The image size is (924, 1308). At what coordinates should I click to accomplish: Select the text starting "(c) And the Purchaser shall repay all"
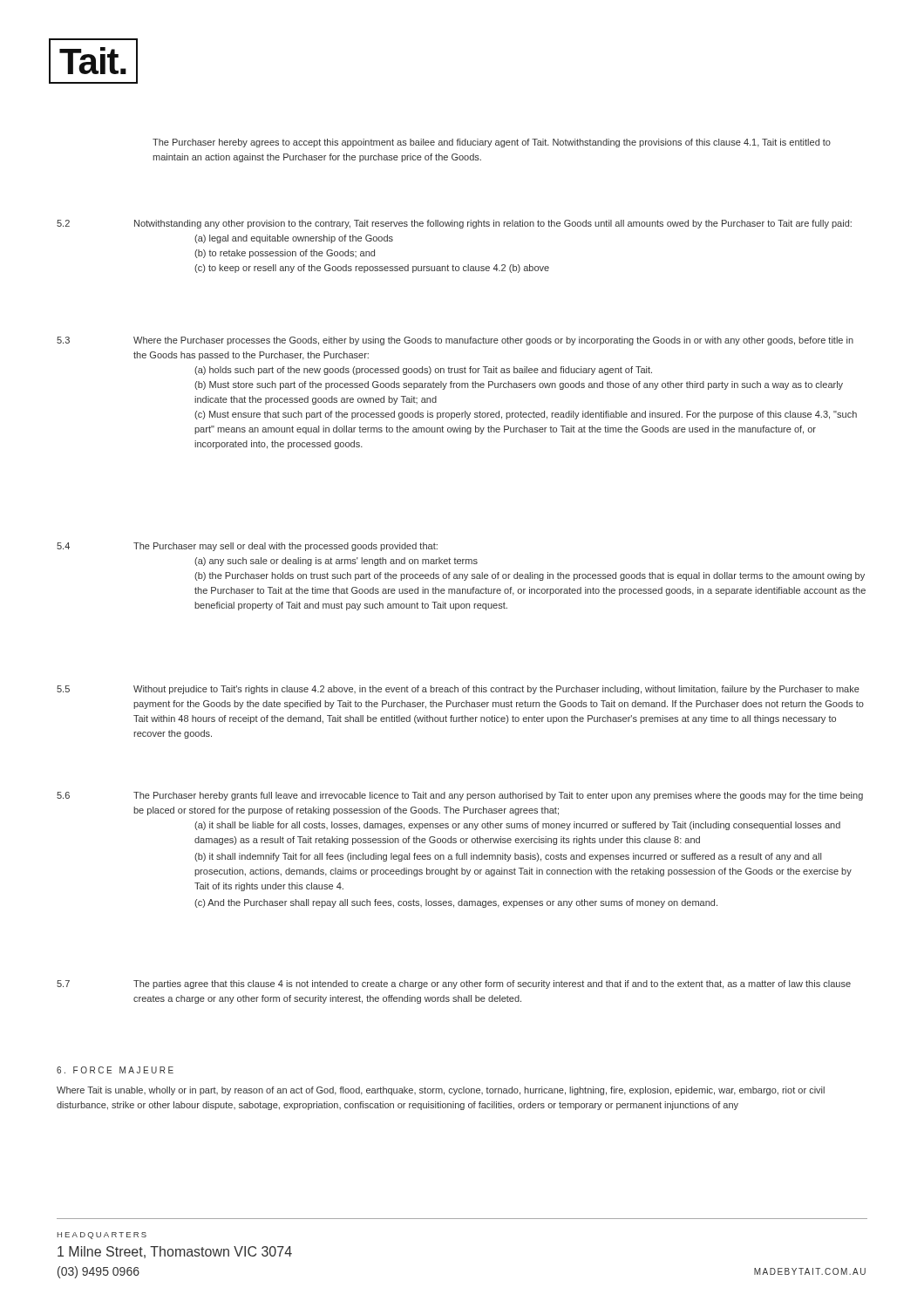click(x=456, y=903)
